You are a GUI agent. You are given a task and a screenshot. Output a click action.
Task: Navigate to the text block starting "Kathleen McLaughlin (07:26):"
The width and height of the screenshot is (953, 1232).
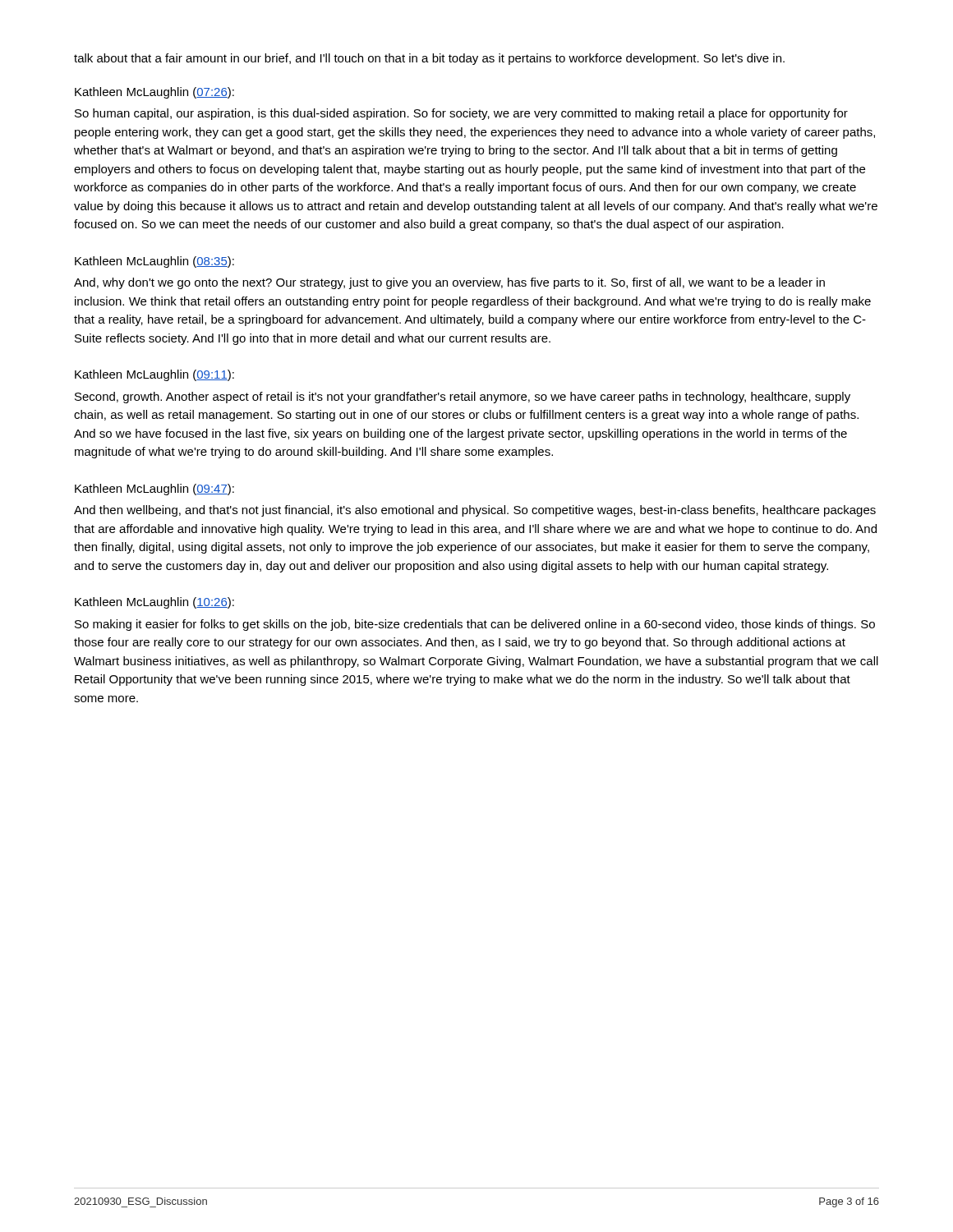tap(154, 91)
